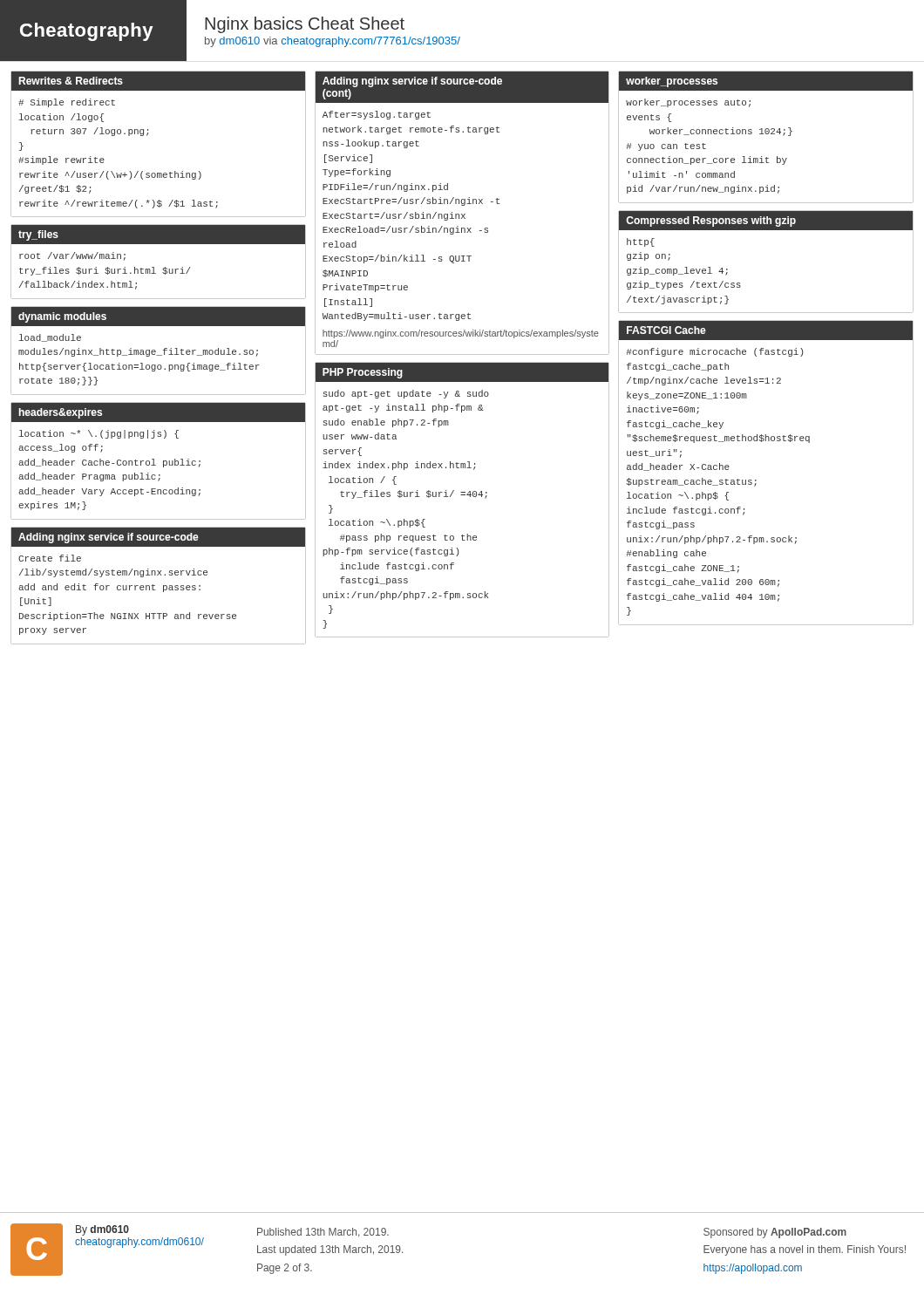Click on the region starting "Compressed Responses with gzip http{ gzip on;"
This screenshot has height=1308, width=924.
[x=766, y=261]
